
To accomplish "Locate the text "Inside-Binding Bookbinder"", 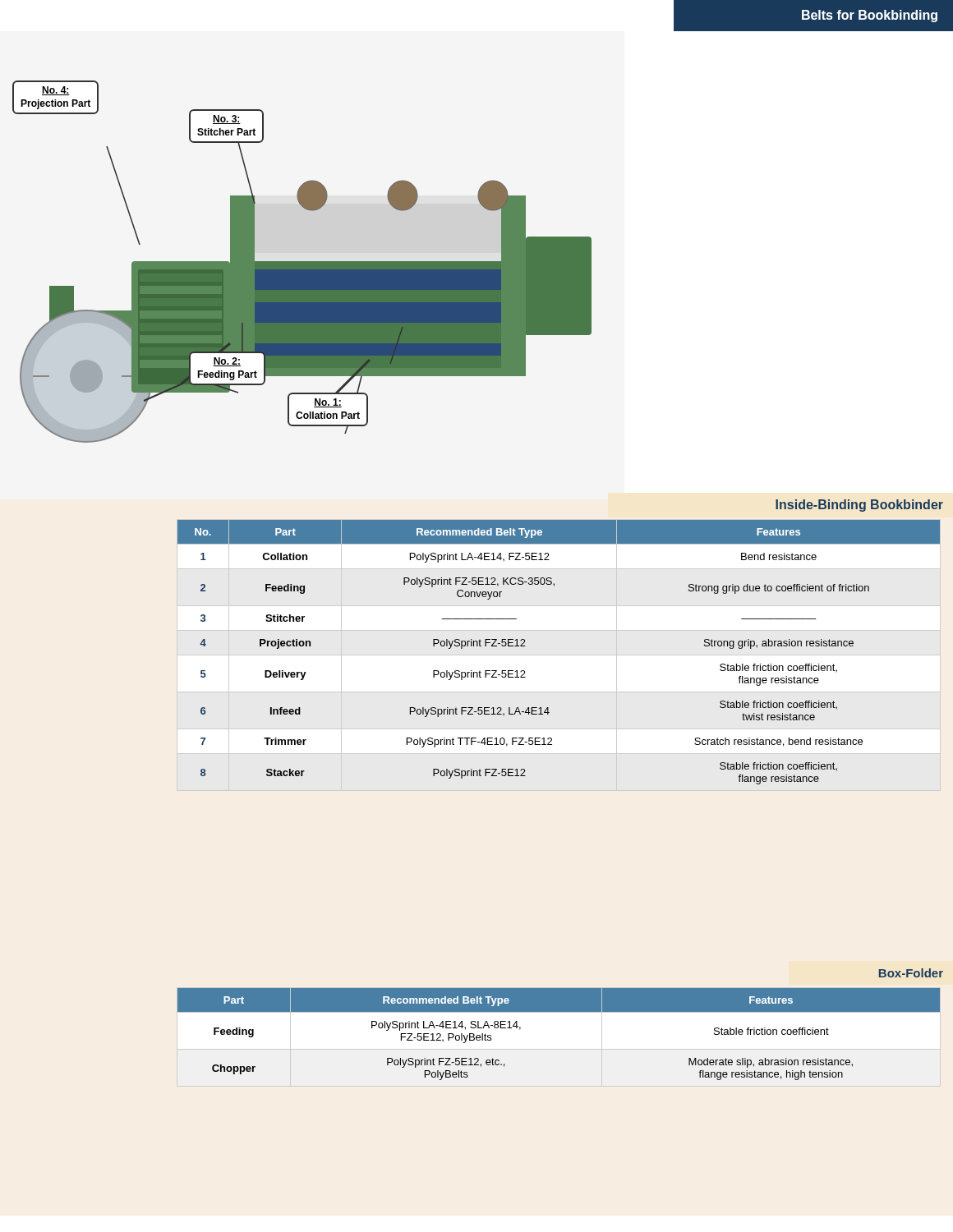I will click(859, 505).
